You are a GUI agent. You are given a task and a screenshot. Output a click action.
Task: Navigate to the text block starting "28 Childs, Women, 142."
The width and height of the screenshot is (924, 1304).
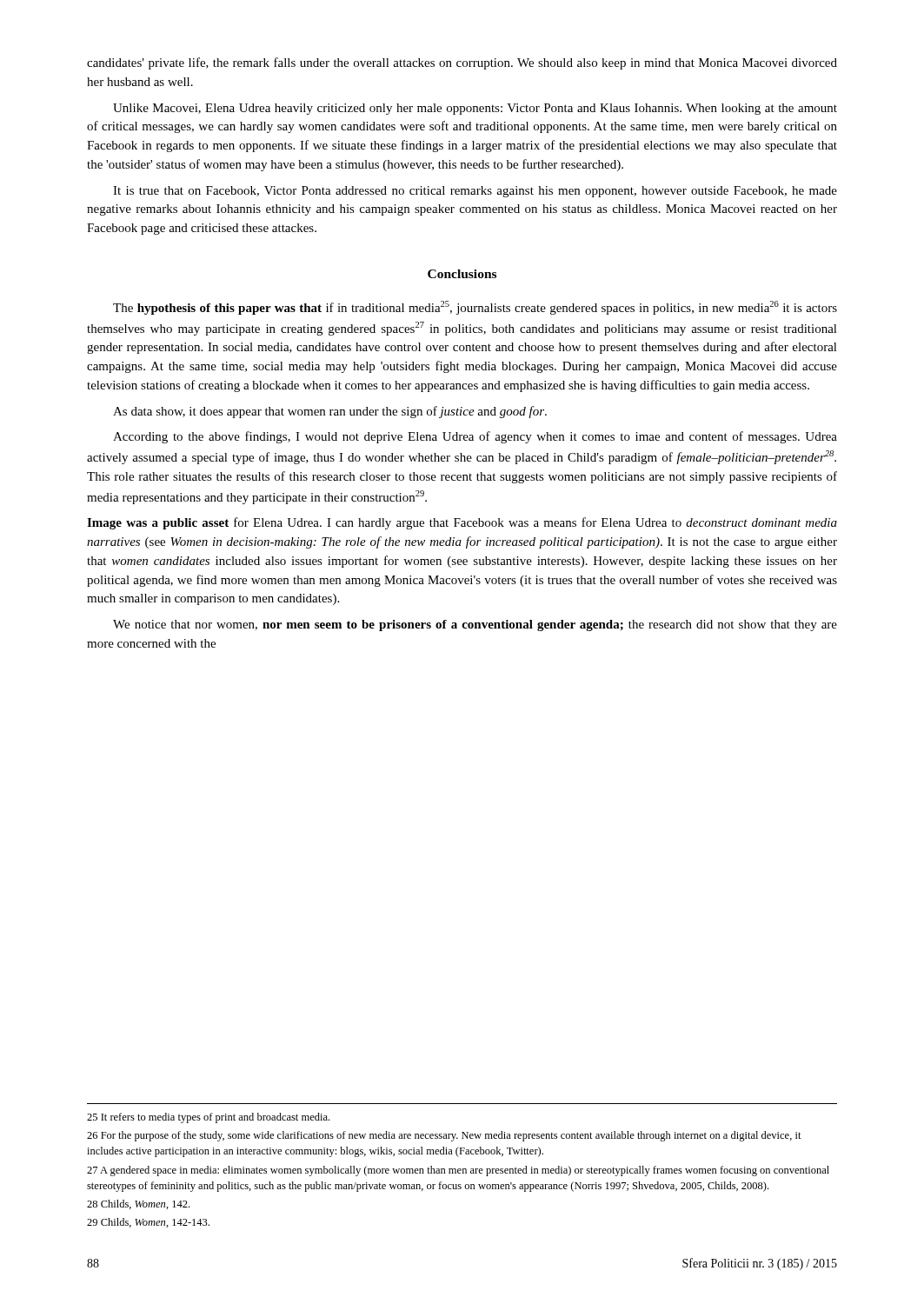coord(138,1204)
